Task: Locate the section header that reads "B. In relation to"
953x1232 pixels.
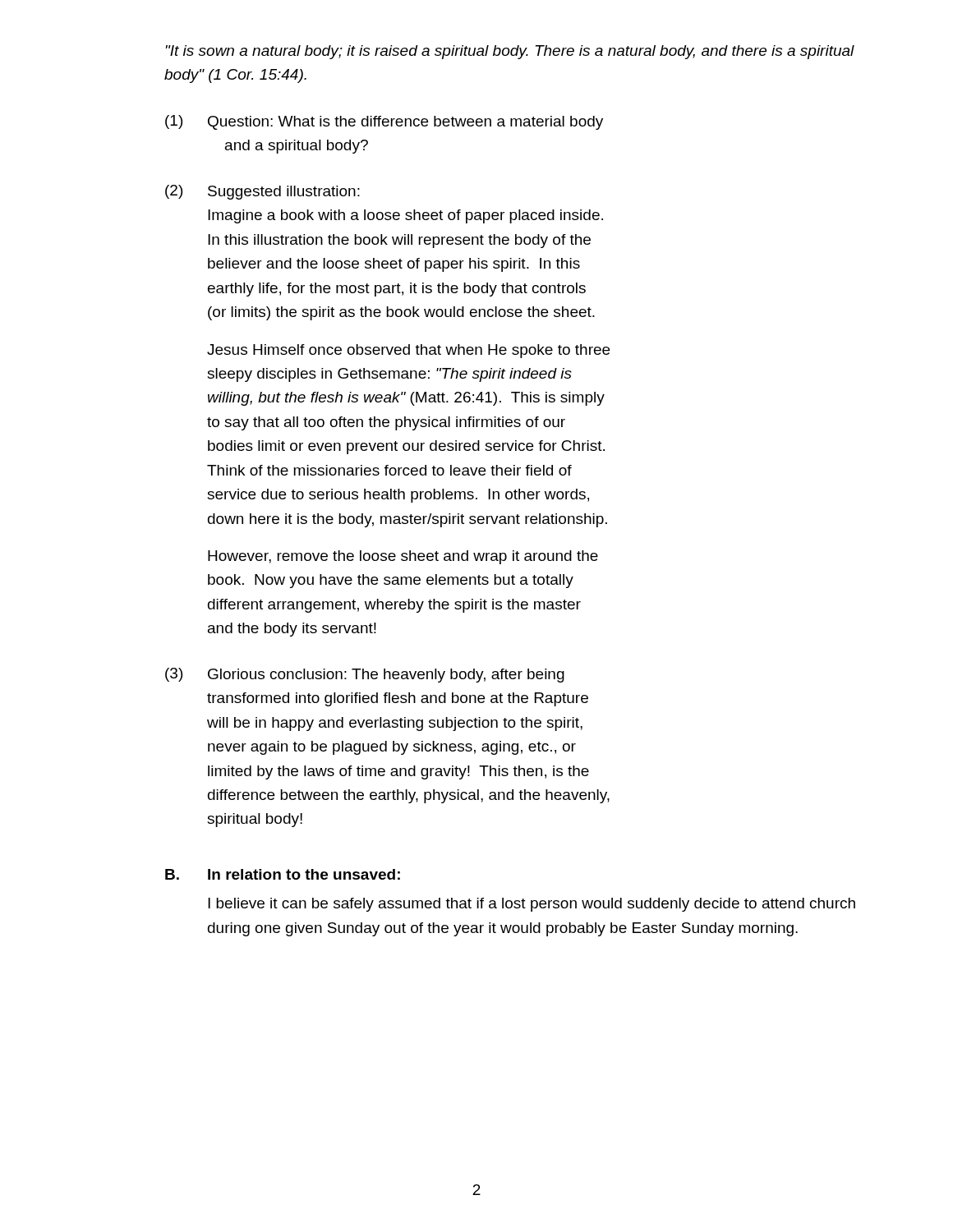Action: [x=522, y=901]
